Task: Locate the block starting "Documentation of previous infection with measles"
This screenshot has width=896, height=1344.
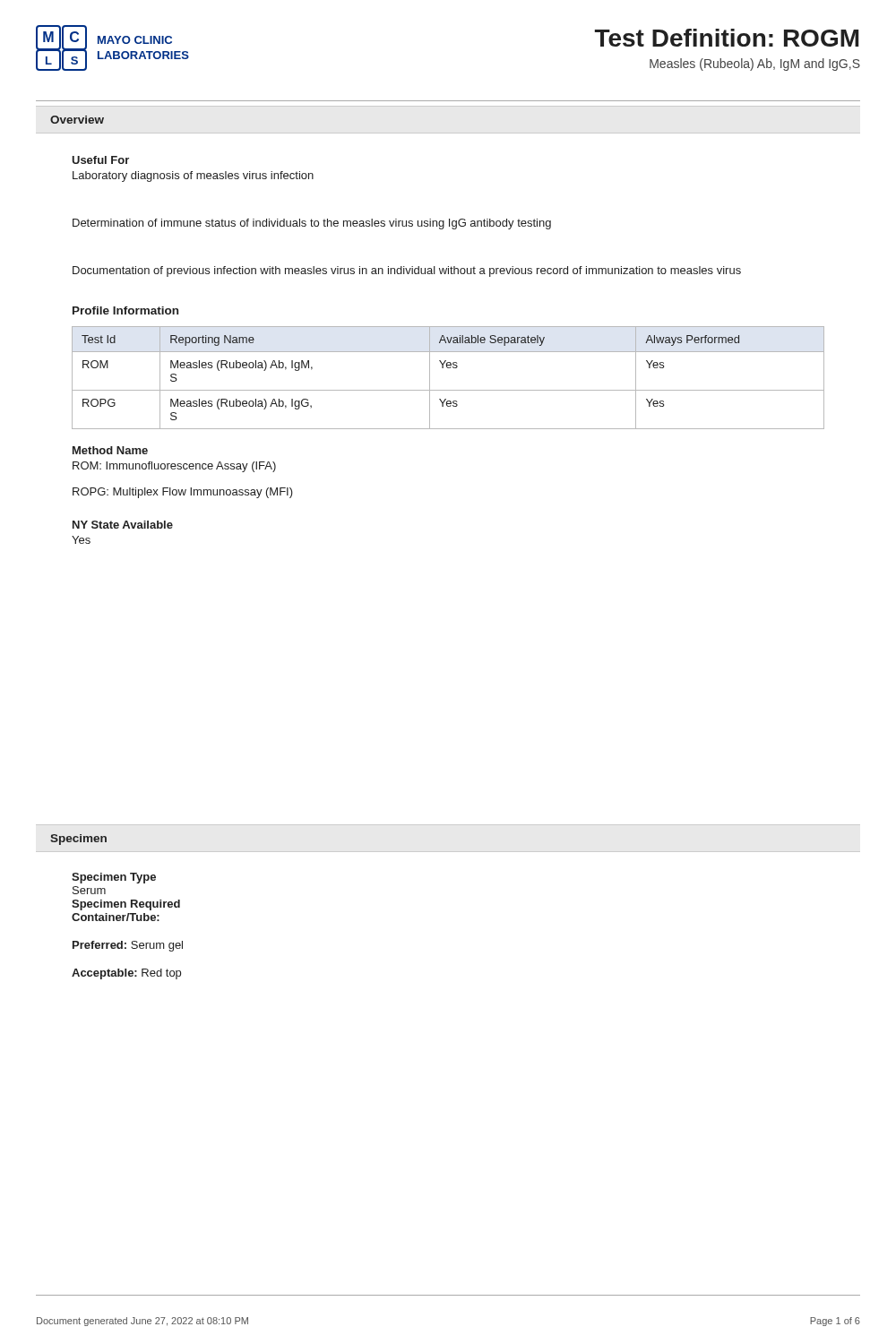Action: coord(406,270)
